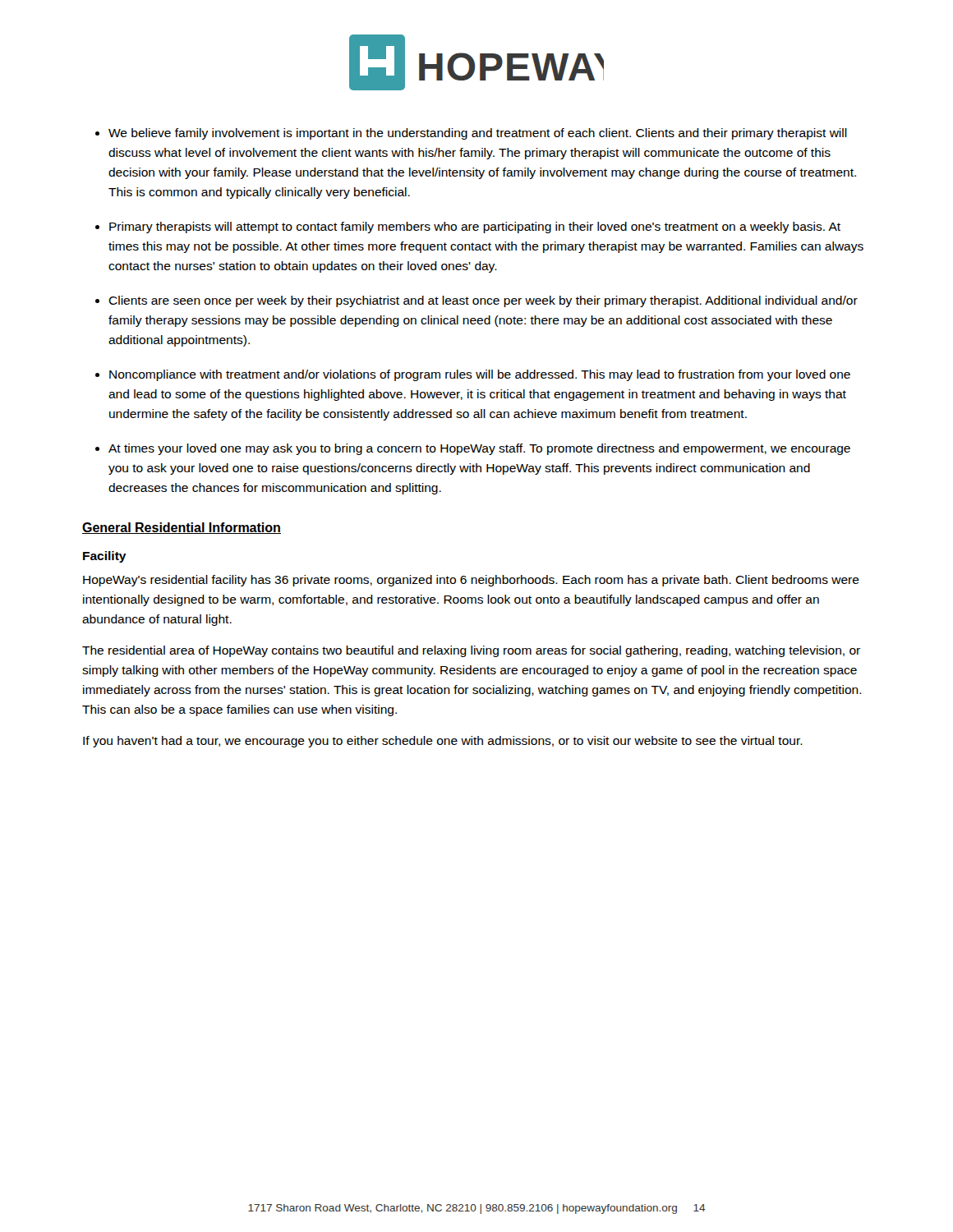
Task: Navigate to the text starting "Clients are seen"
Action: (483, 320)
